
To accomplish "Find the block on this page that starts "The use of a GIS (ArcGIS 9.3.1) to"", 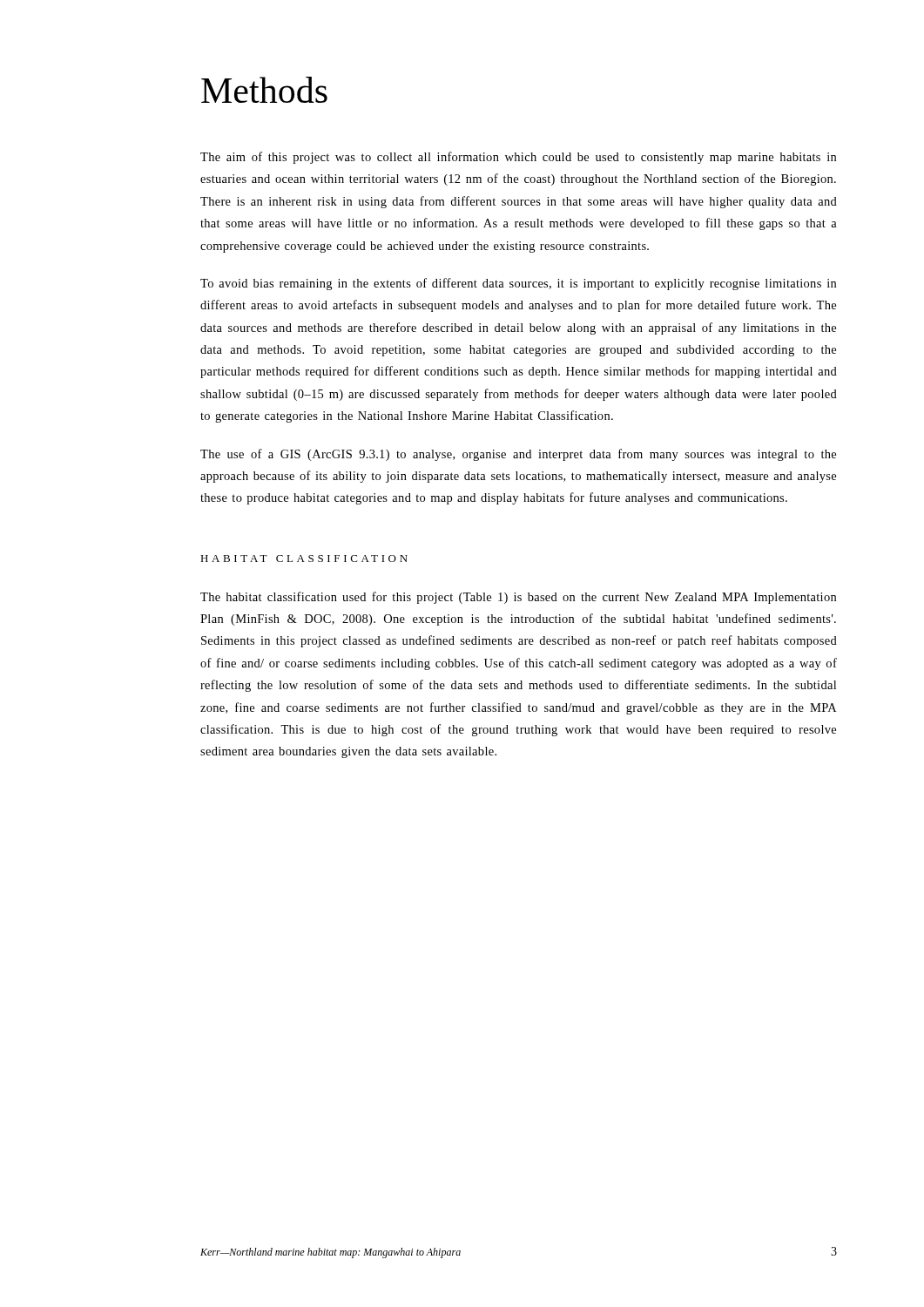I will [x=519, y=476].
